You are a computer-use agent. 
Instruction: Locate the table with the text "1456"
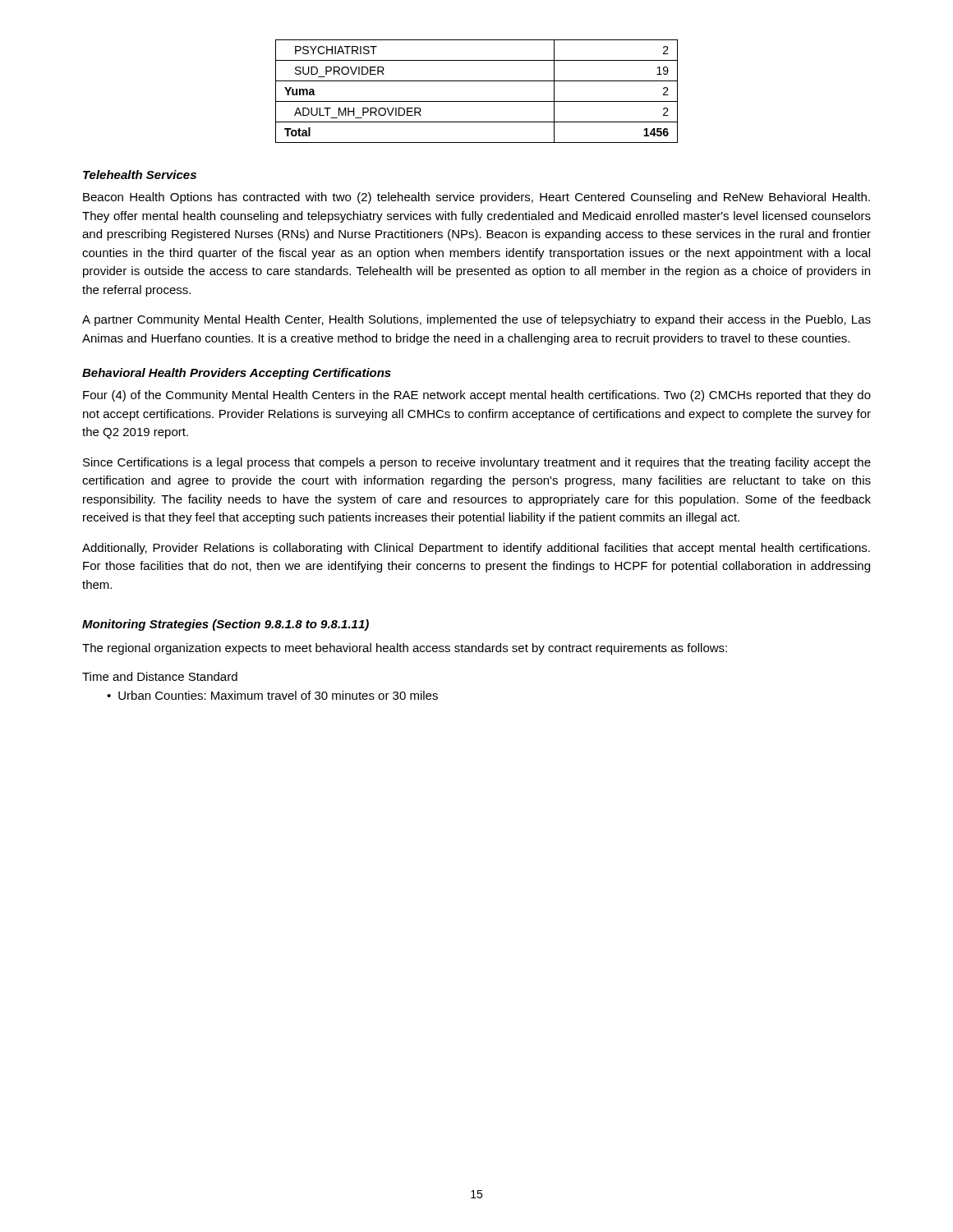(x=476, y=91)
